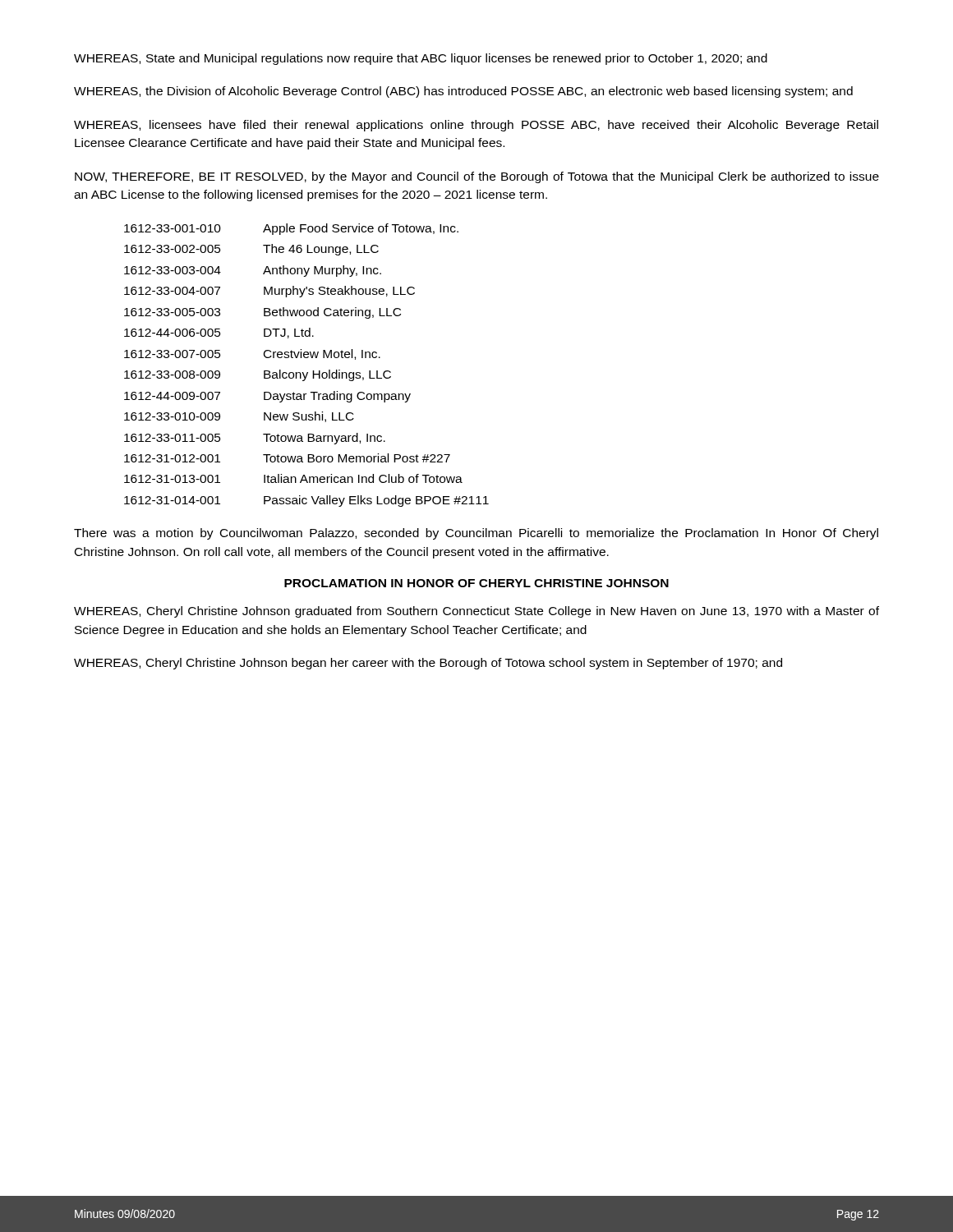Point to "1612-33-003-004 Anthony Murphy, Inc."

click(x=253, y=270)
